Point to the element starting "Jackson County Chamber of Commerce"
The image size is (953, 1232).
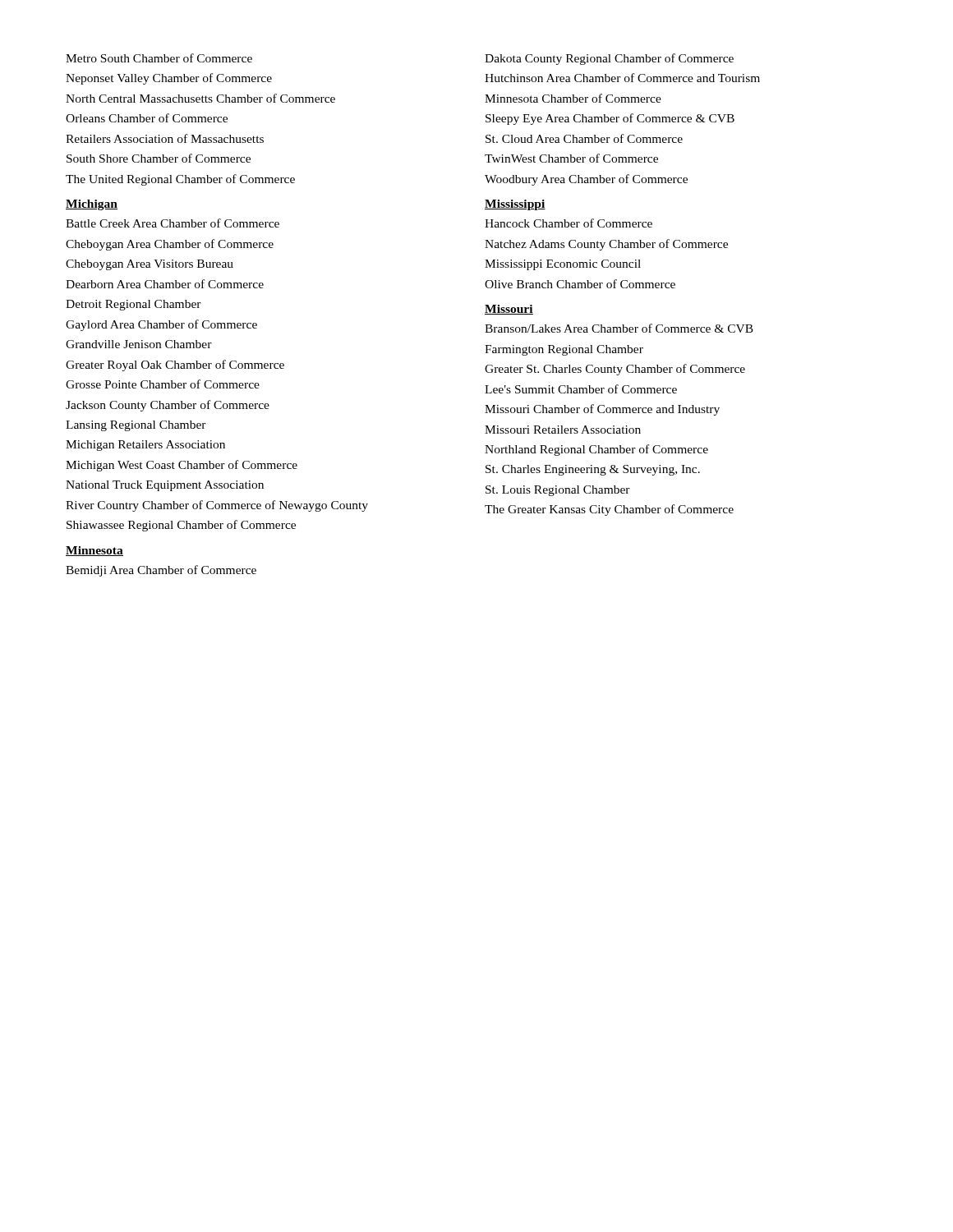[255, 405]
